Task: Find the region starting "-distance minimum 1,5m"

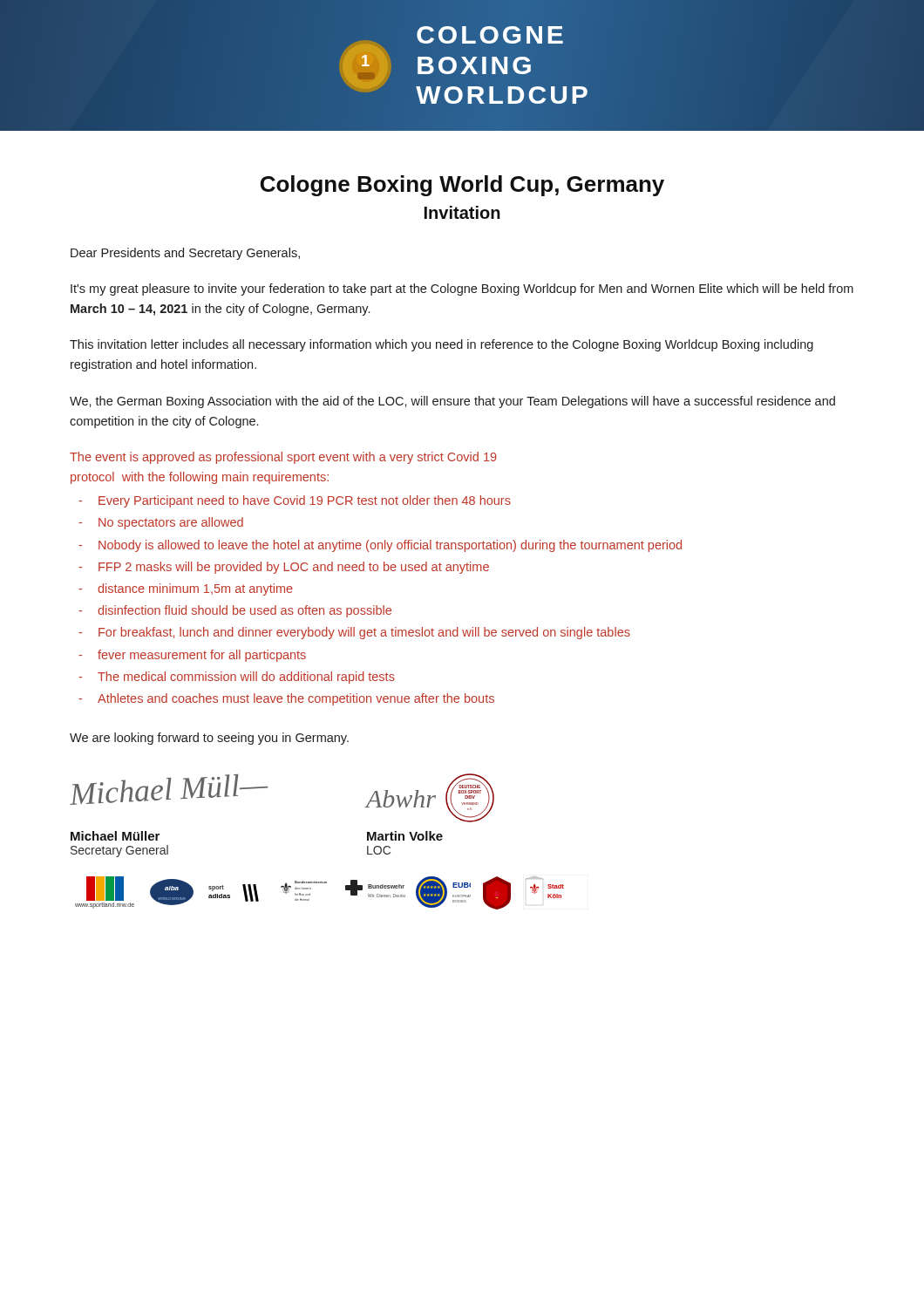Action: 186,589
